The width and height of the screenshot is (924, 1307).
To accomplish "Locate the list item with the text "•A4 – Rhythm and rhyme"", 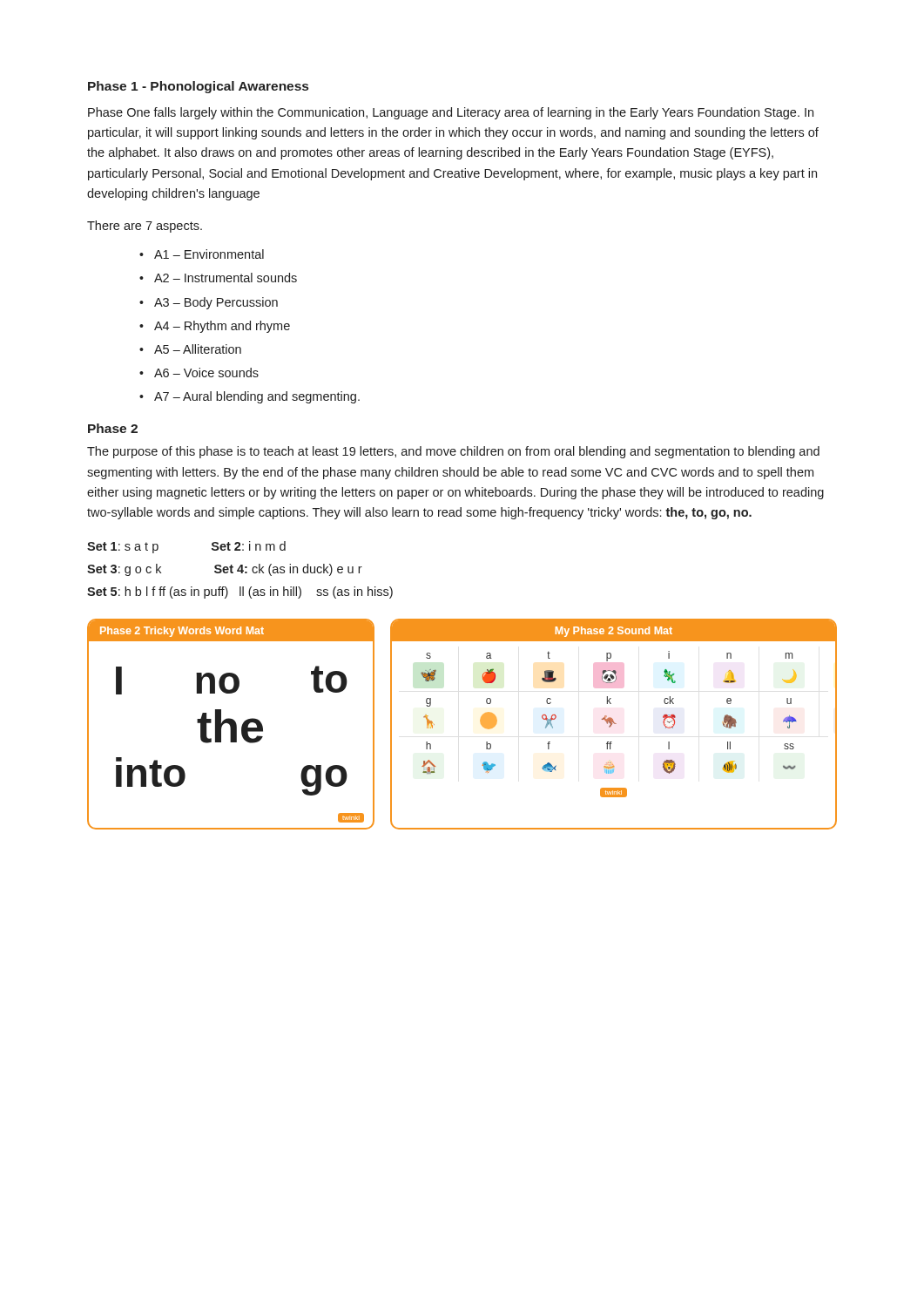I will [215, 326].
